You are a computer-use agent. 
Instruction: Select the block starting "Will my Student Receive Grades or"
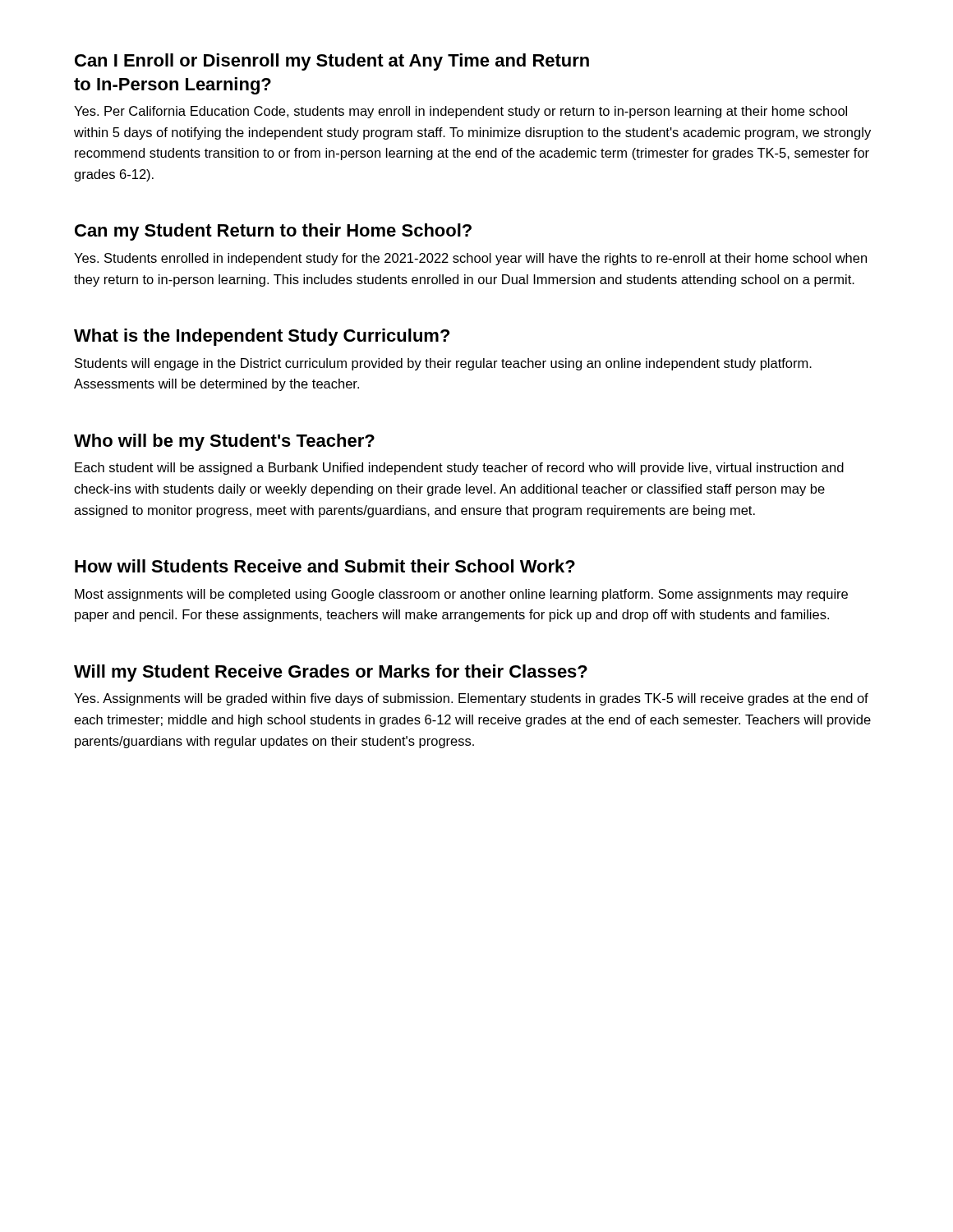(331, 671)
